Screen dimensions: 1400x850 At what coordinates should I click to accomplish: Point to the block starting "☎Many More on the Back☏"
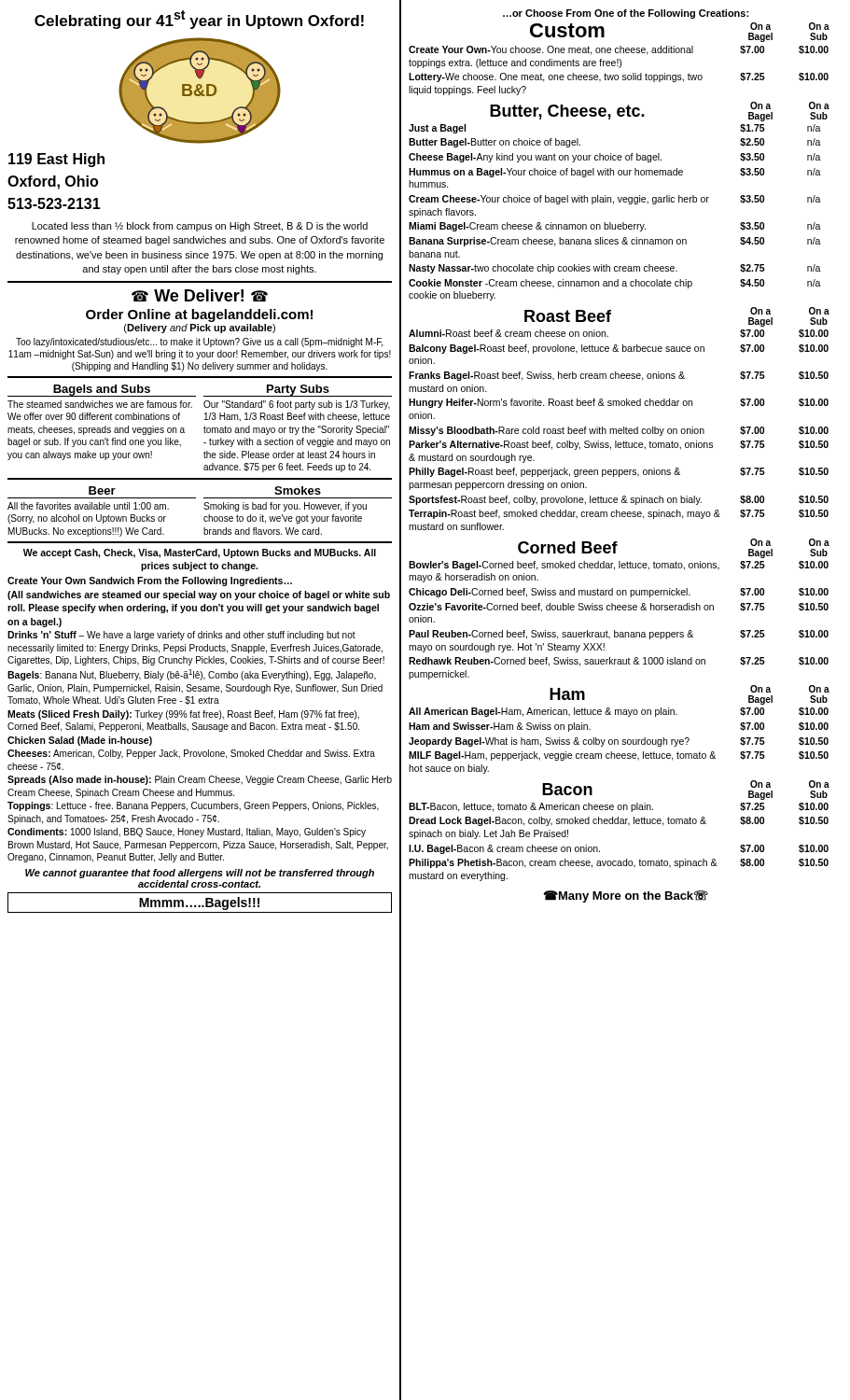click(626, 895)
